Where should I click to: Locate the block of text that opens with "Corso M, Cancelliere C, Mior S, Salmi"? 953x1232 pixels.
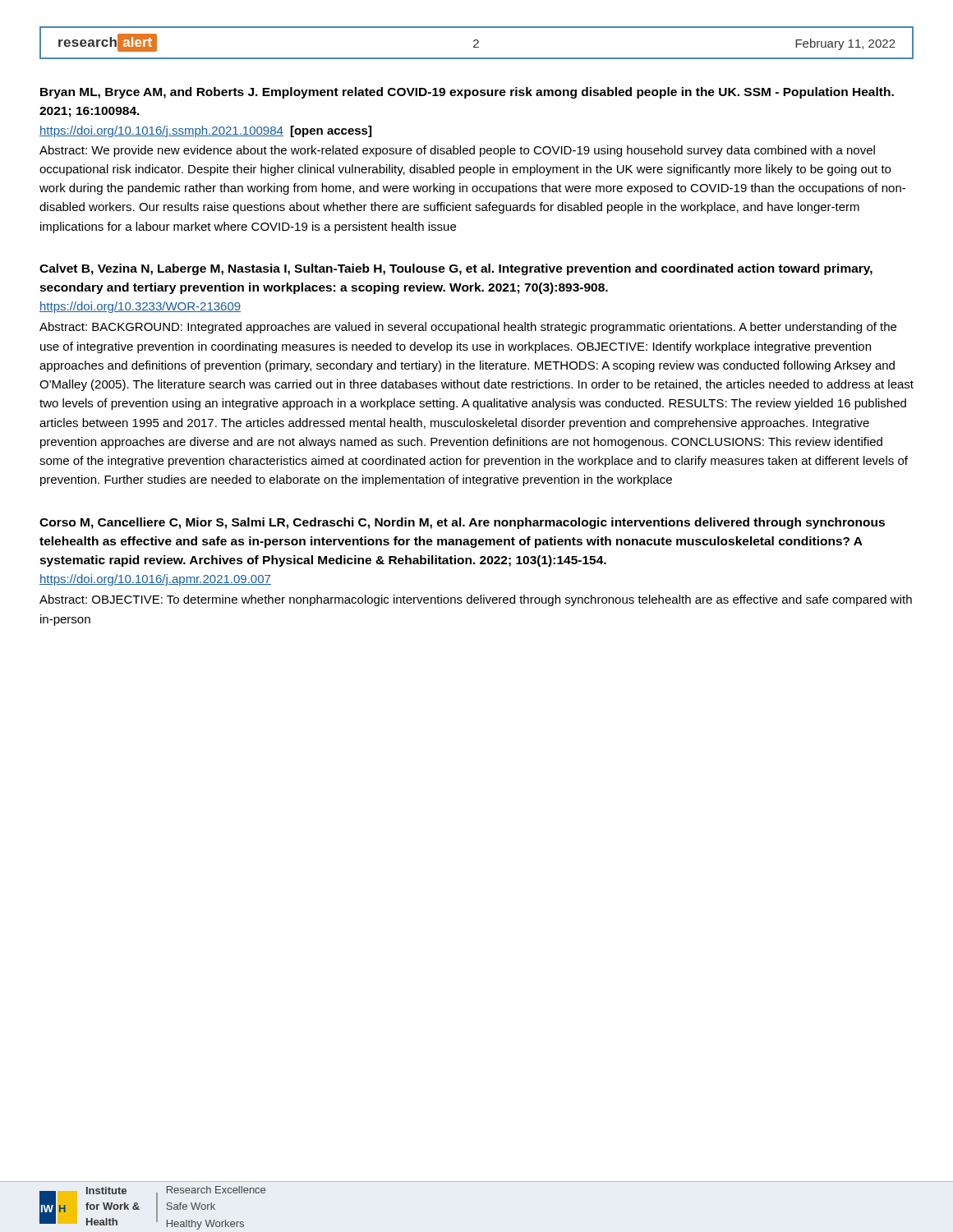pos(476,570)
